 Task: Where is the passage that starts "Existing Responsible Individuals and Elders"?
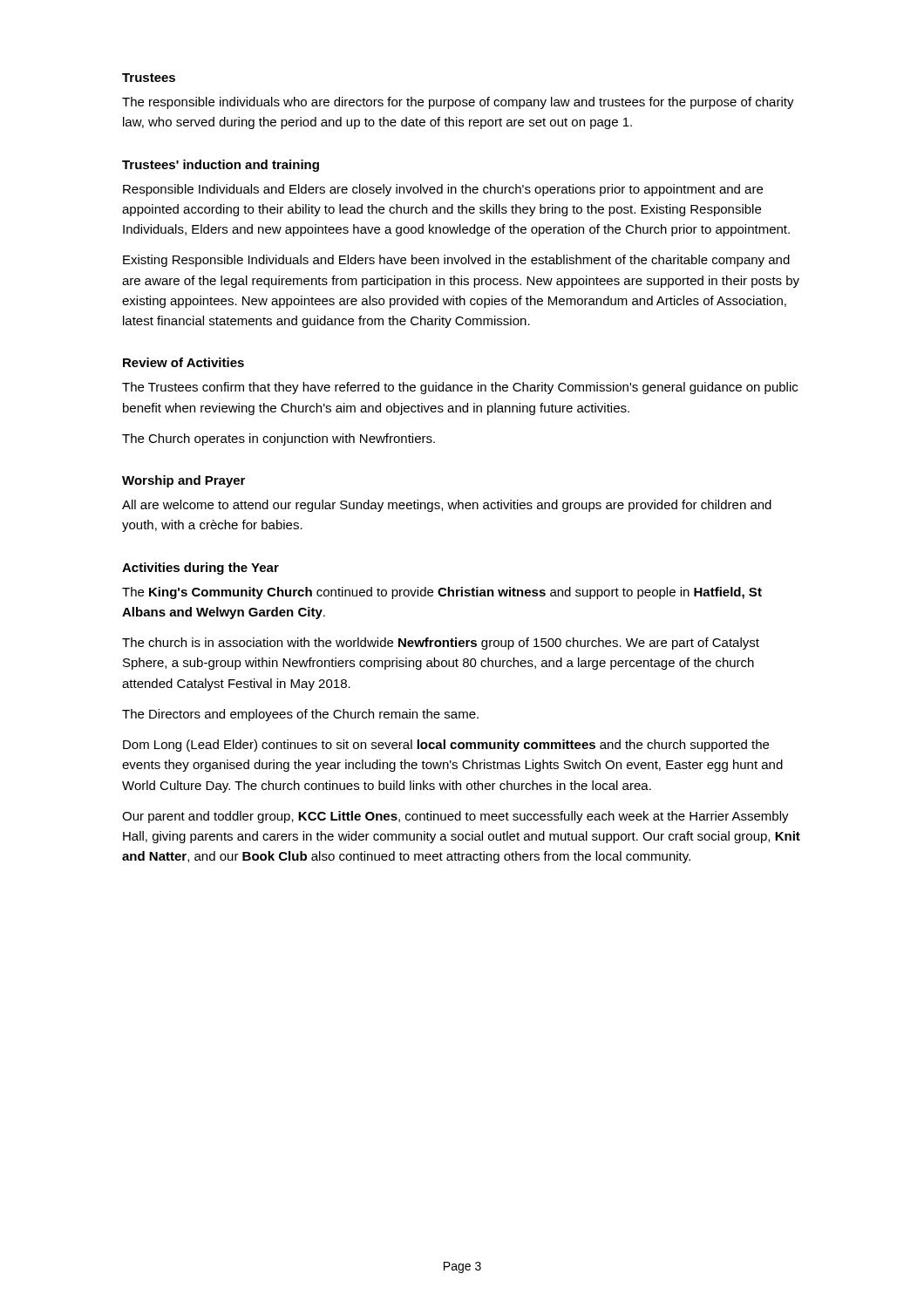click(x=461, y=290)
